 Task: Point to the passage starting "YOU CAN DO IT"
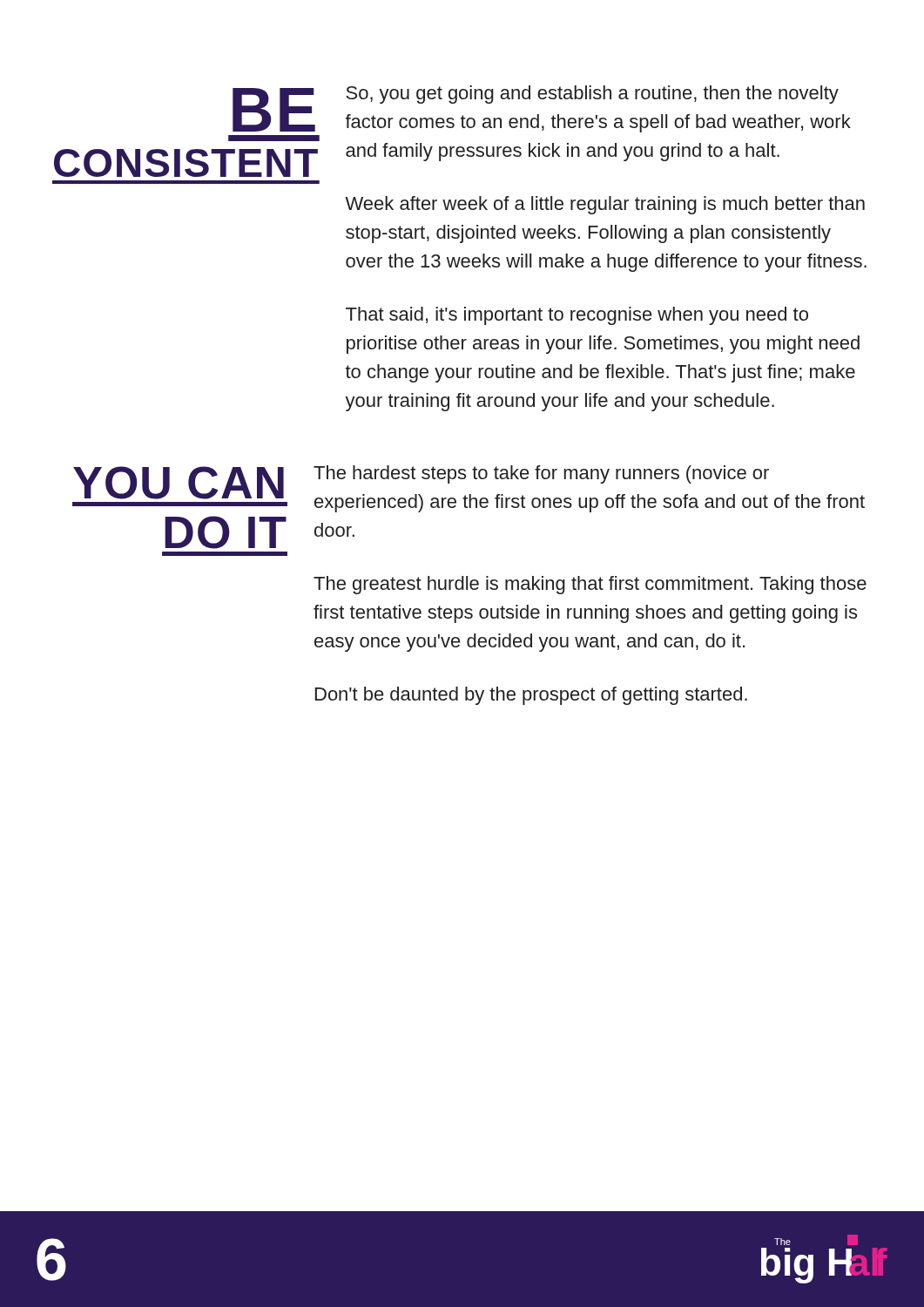tap(170, 508)
